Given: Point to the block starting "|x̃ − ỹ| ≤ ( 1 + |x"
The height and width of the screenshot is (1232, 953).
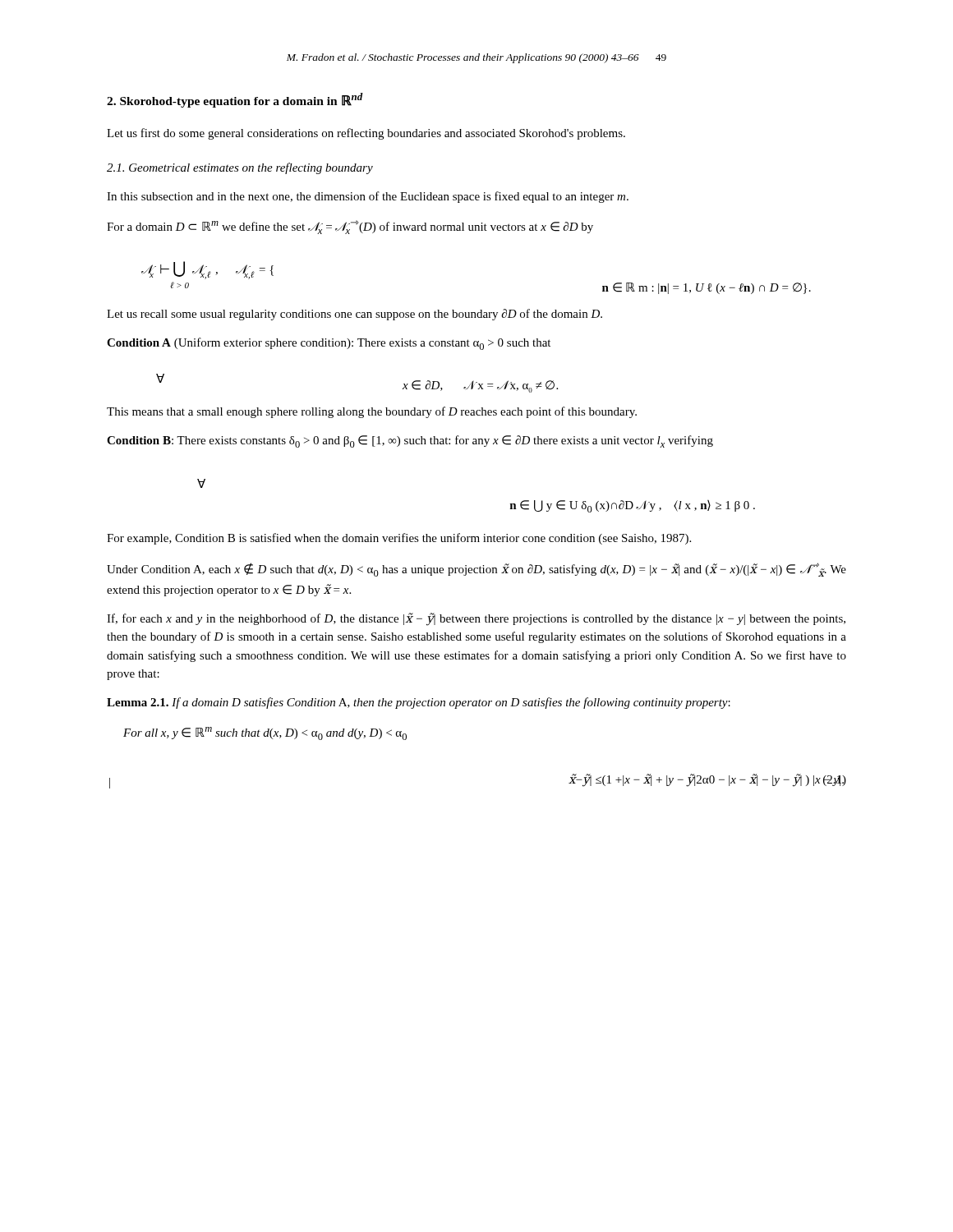Looking at the screenshot, I should click(110, 781).
